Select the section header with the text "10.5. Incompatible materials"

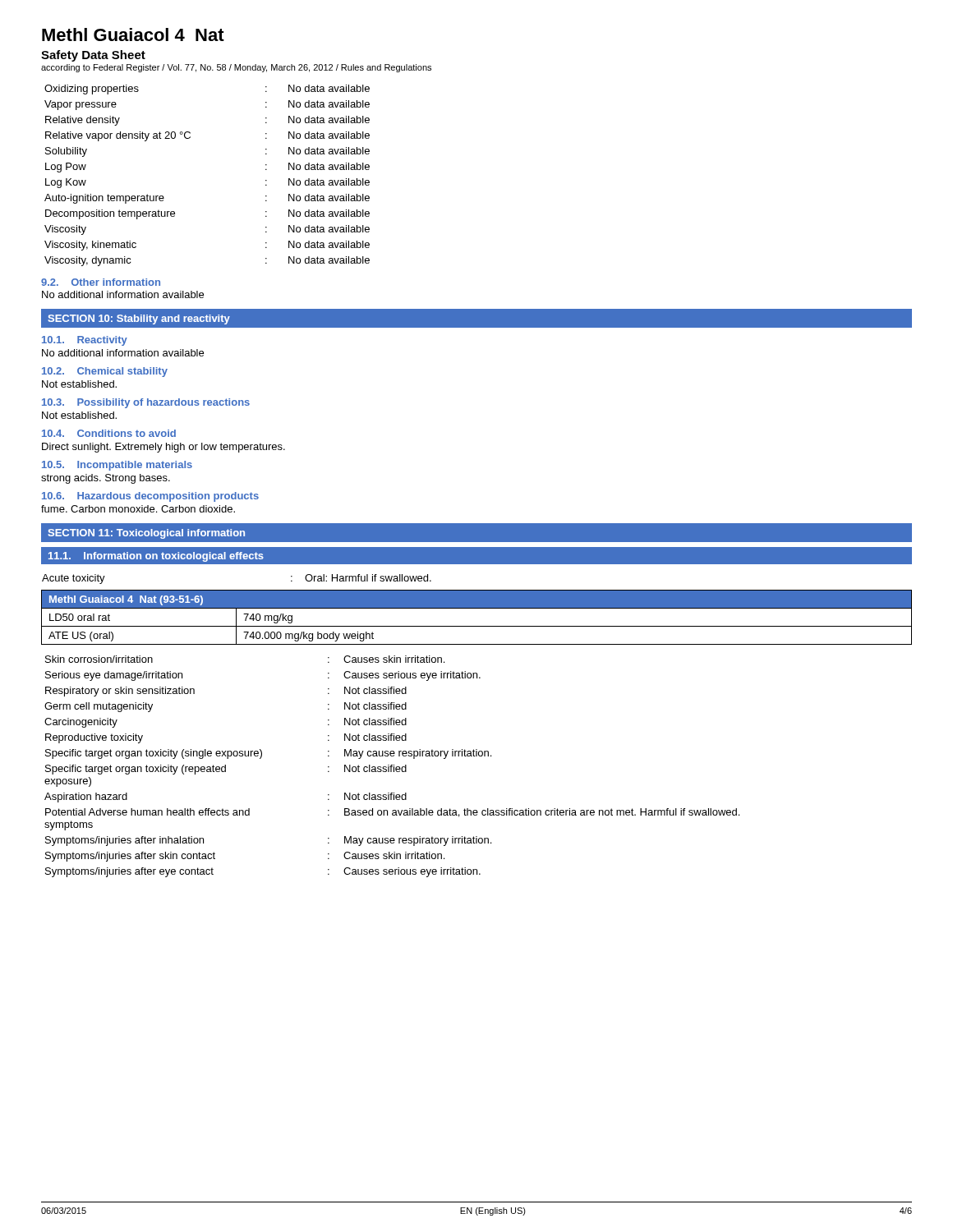(x=117, y=466)
